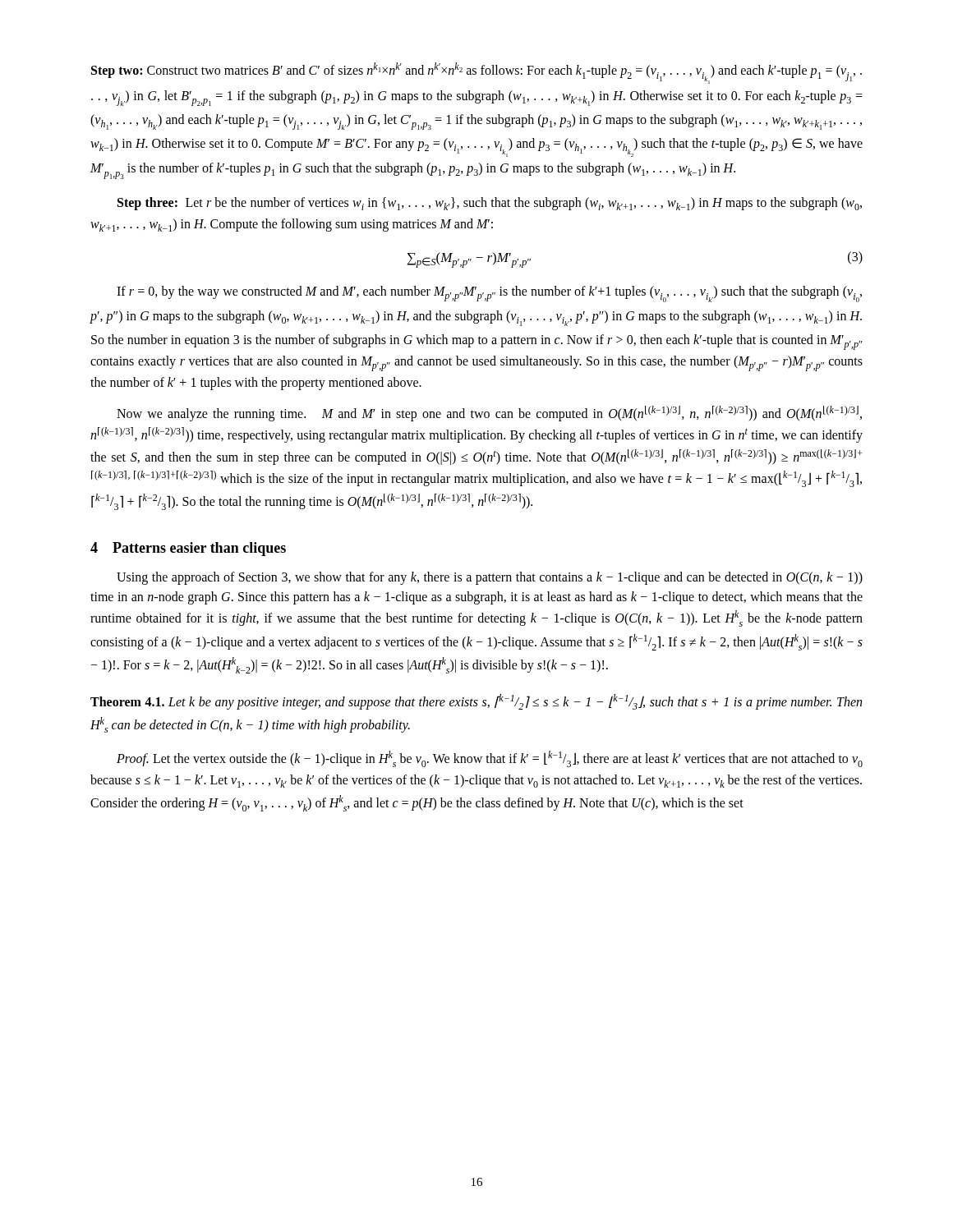Point to the block beginning "Proof. Let the vertex outside the (k"
The width and height of the screenshot is (953, 1232).
point(476,781)
